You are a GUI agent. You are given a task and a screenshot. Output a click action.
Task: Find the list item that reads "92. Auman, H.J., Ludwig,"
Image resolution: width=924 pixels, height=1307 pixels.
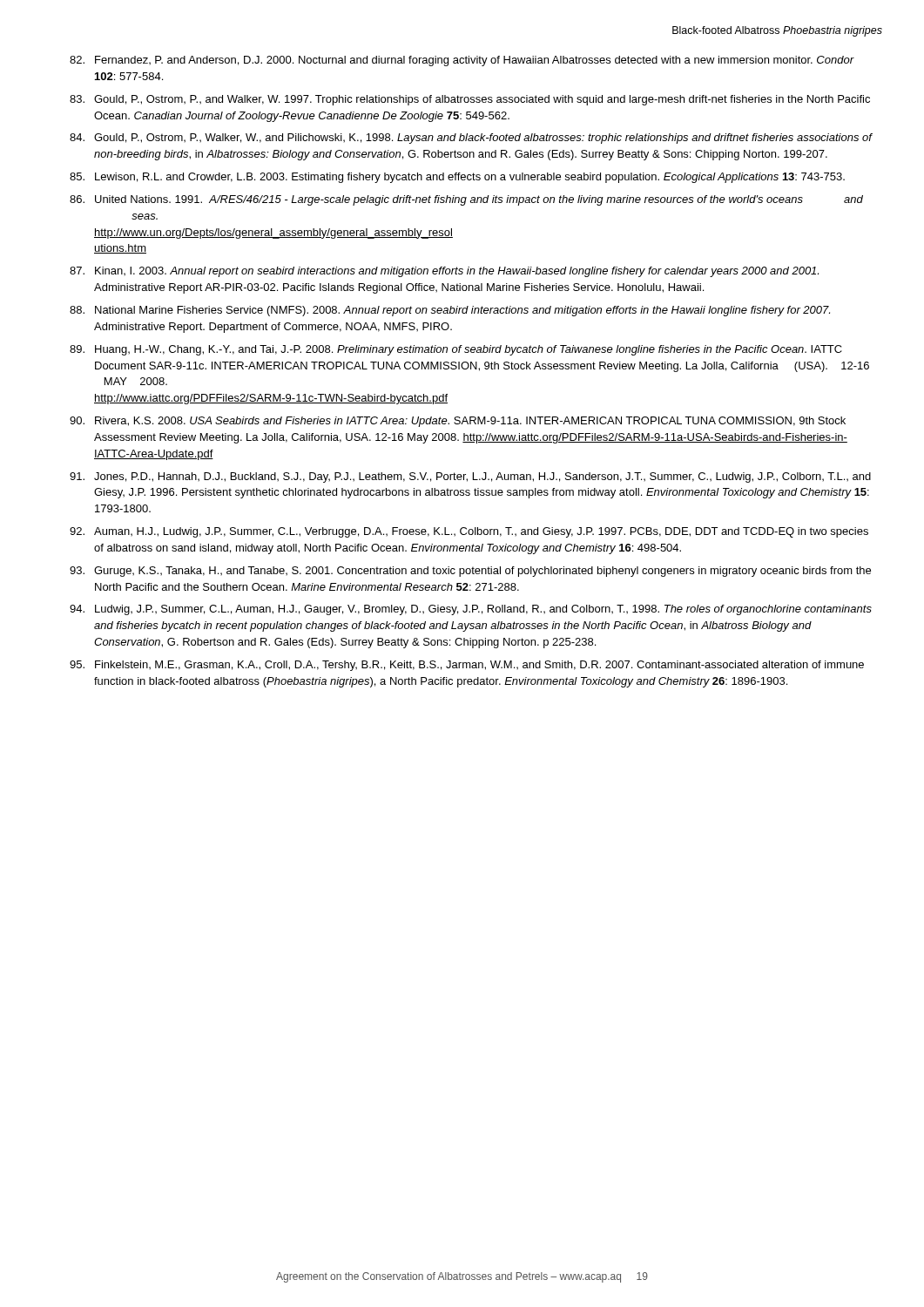pyautogui.click(x=462, y=540)
